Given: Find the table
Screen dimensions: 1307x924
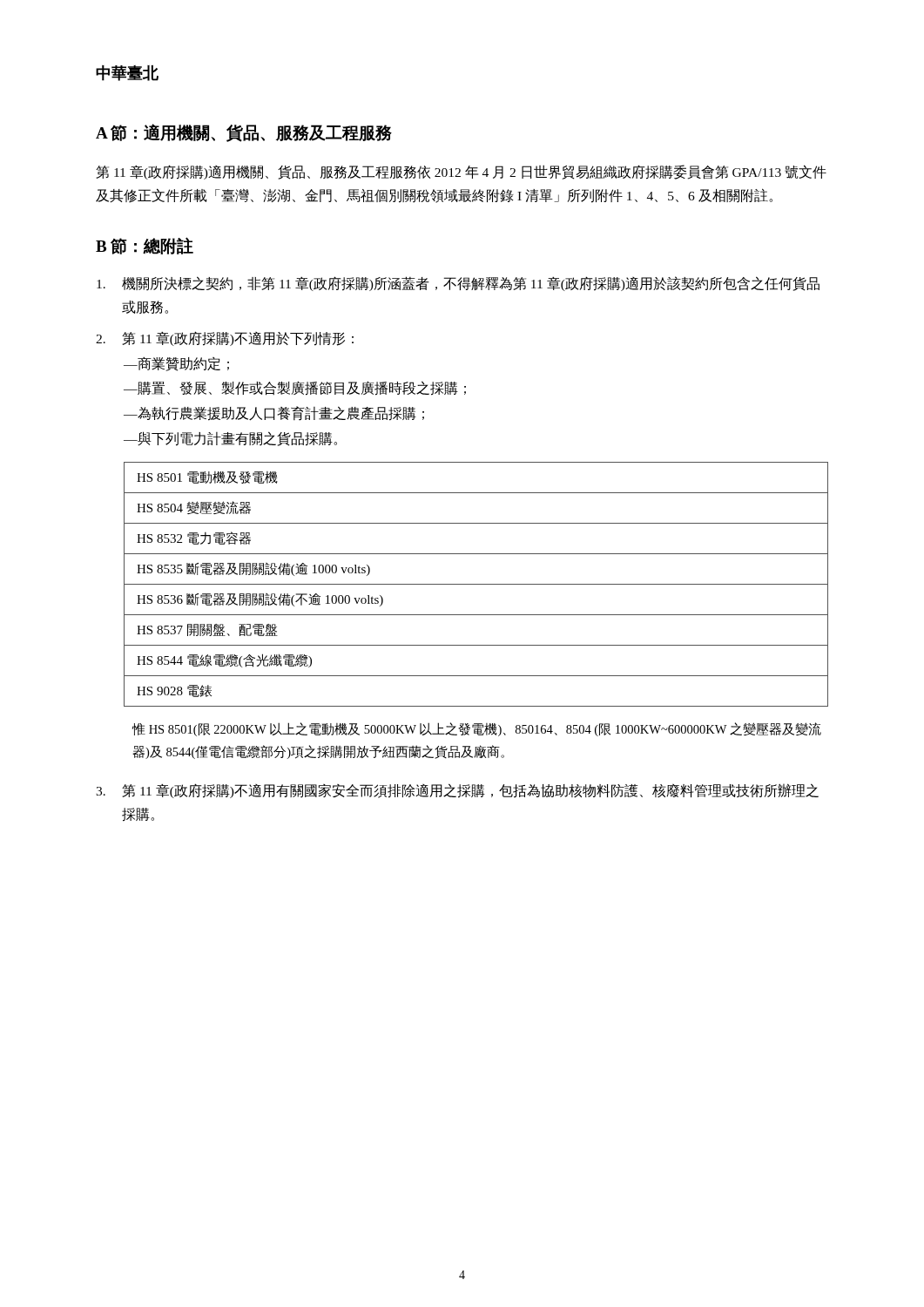Looking at the screenshot, I should 476,584.
